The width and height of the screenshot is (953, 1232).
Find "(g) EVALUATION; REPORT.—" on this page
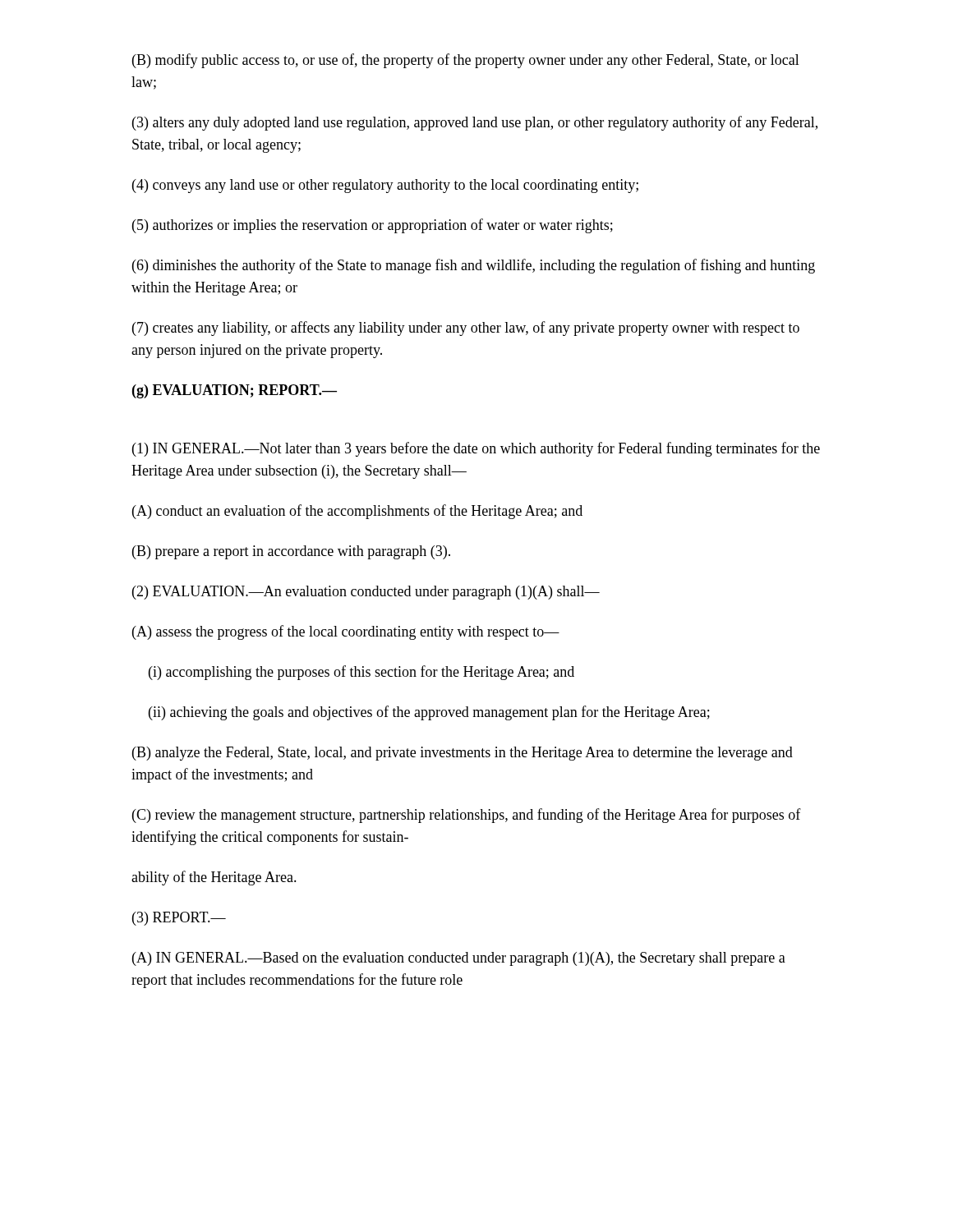tap(234, 391)
